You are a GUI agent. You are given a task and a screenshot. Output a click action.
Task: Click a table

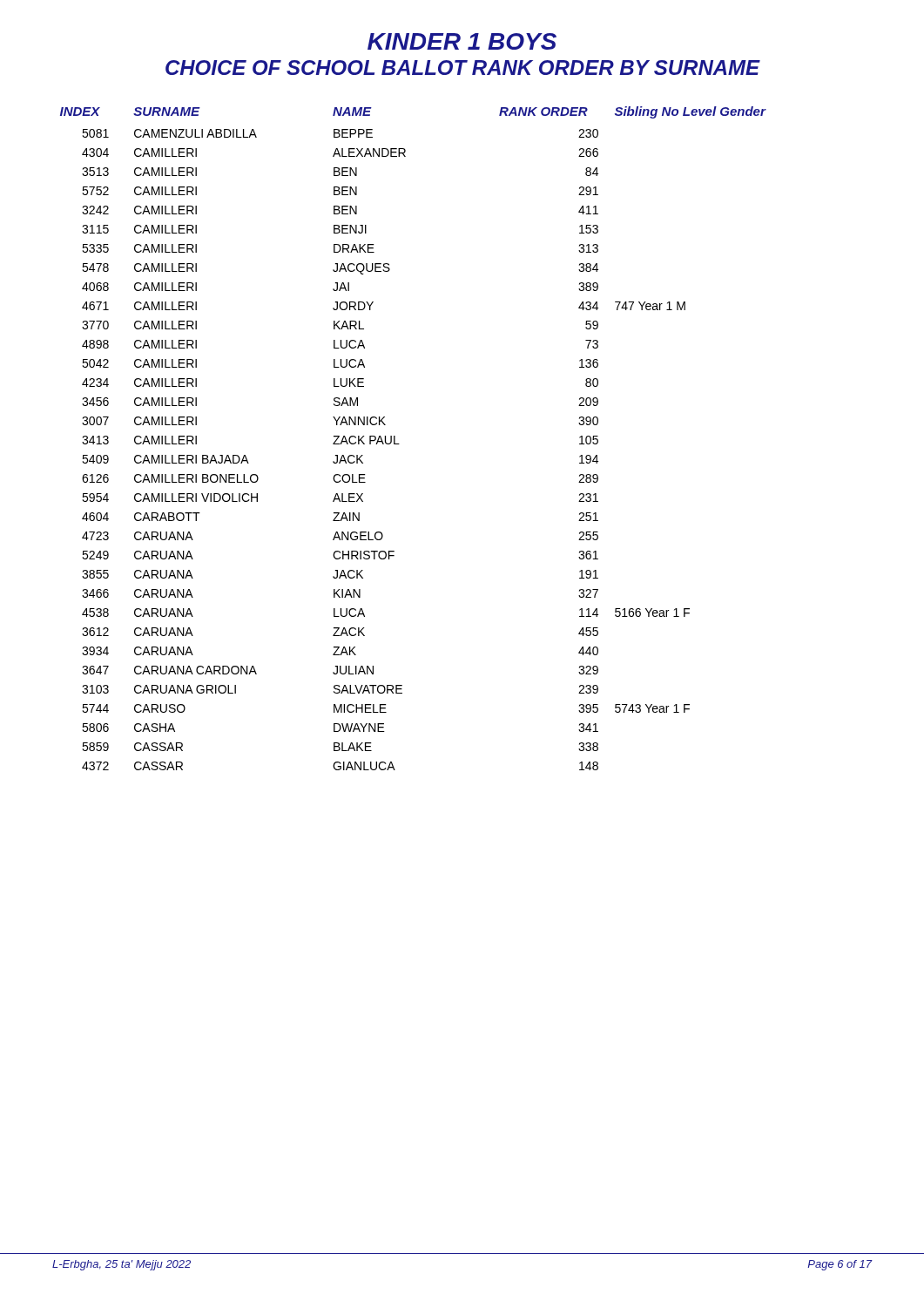pos(462,438)
